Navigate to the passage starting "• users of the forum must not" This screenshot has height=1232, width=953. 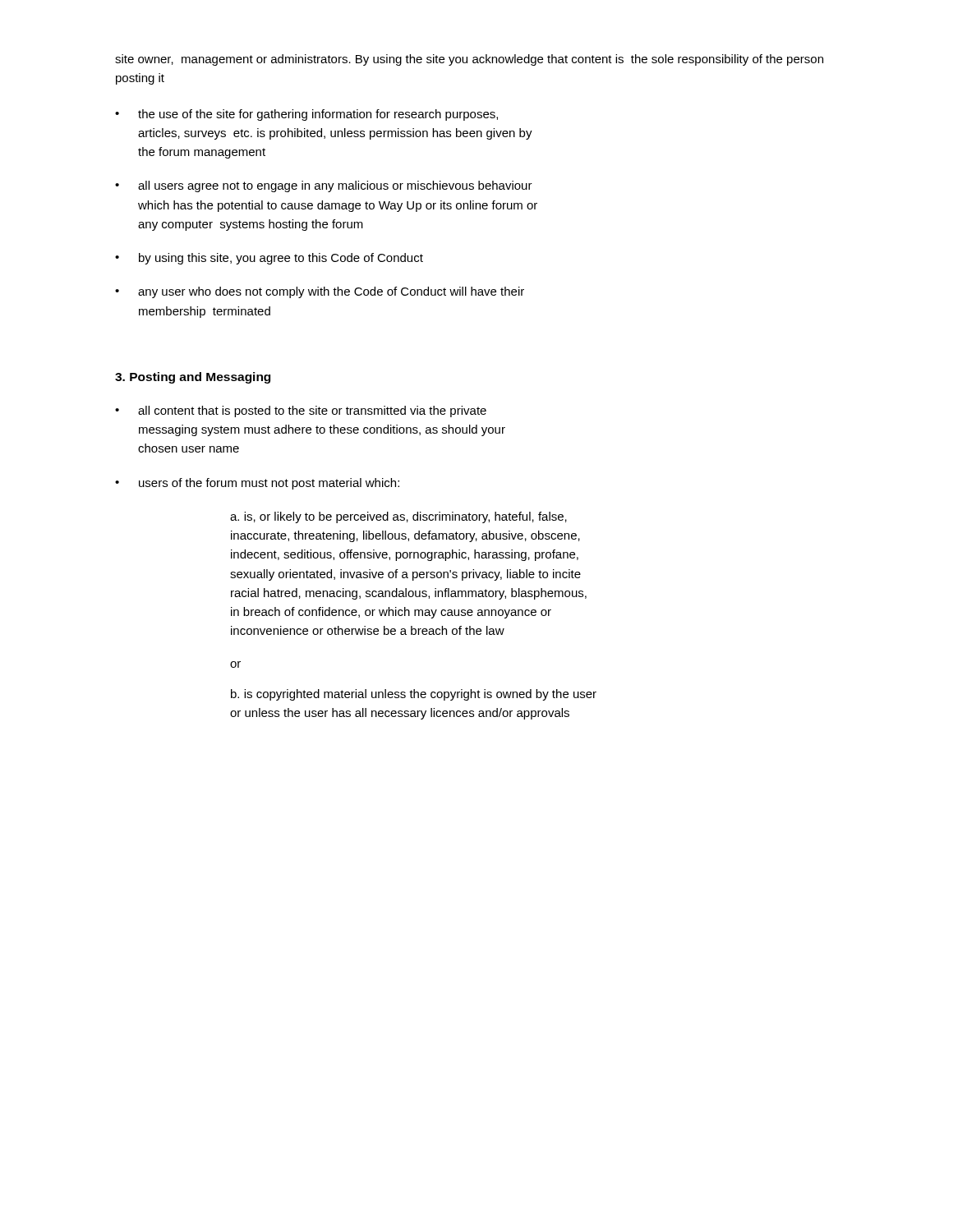[258, 482]
